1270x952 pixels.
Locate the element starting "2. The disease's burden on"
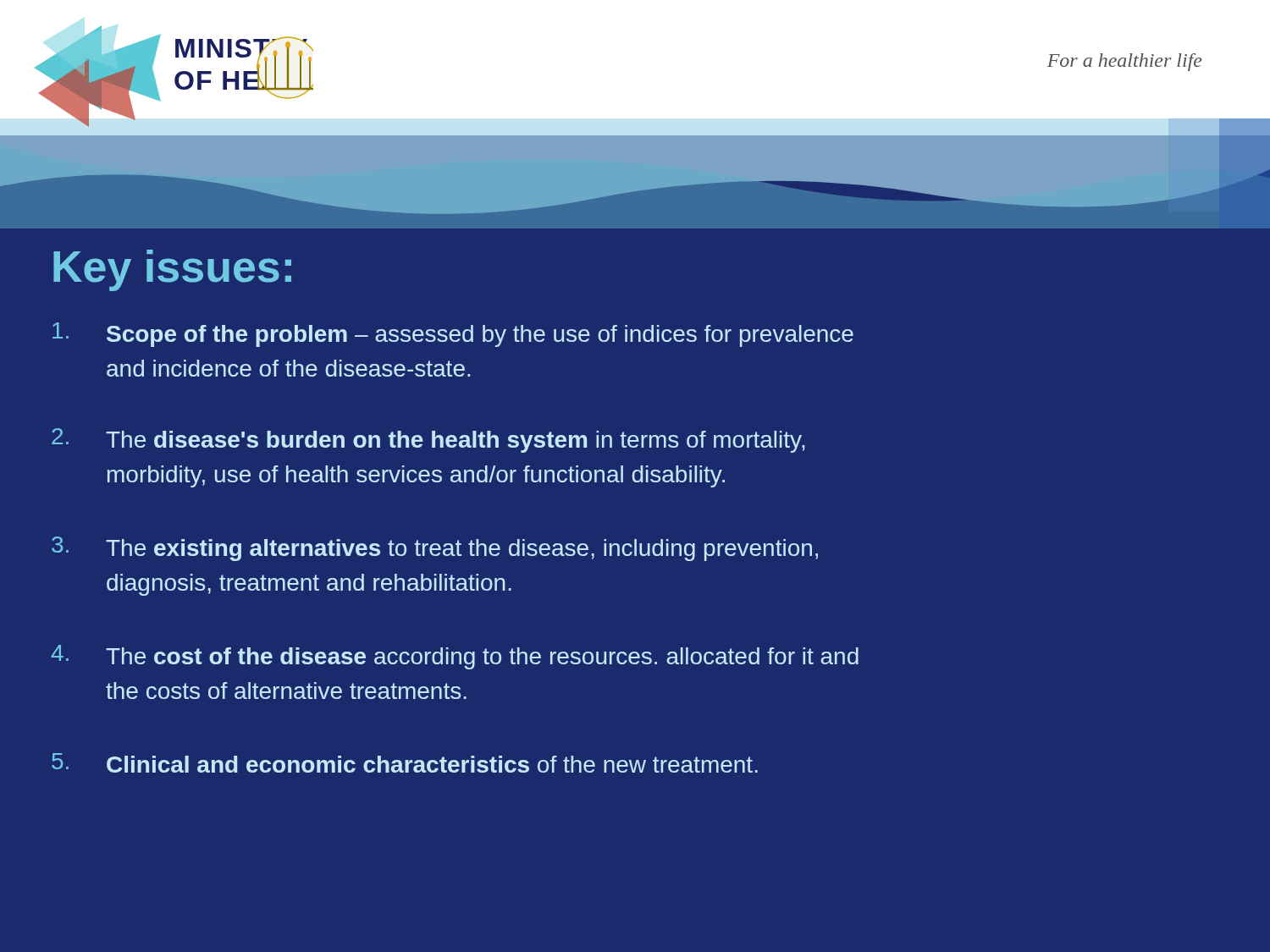pos(429,457)
